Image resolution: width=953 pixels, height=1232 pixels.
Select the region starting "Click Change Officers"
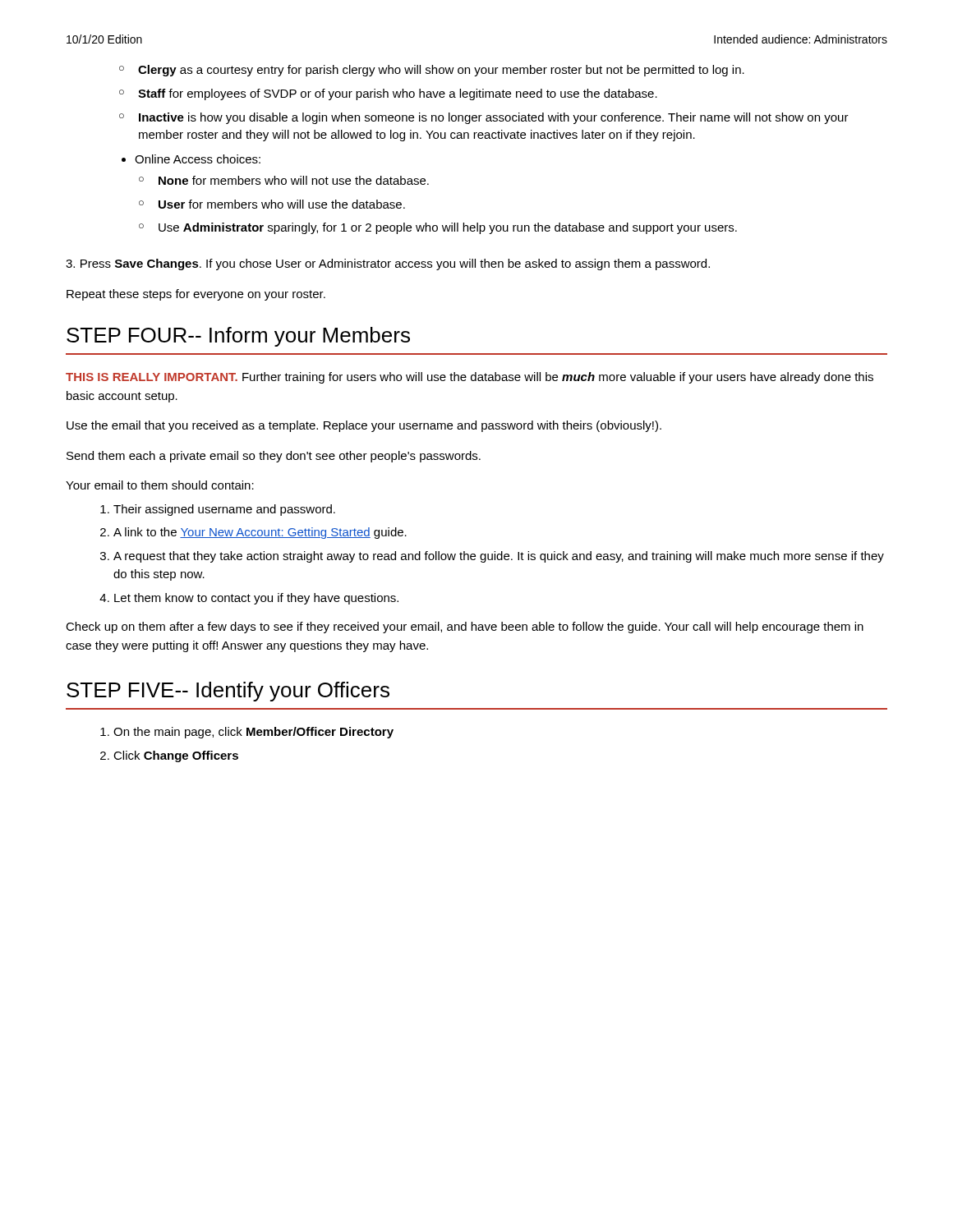[176, 755]
